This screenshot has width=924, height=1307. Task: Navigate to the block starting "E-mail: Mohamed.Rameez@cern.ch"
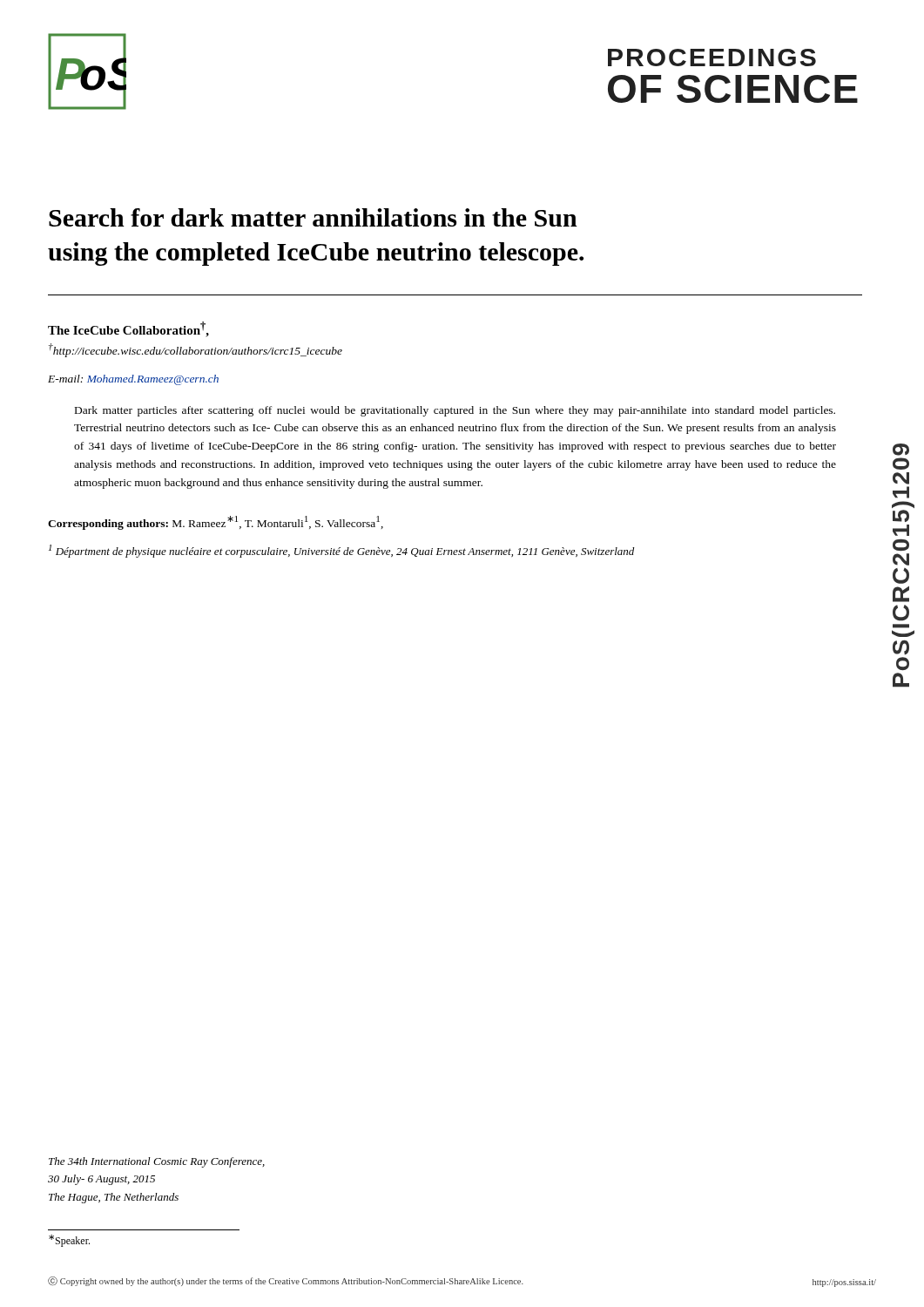[133, 378]
